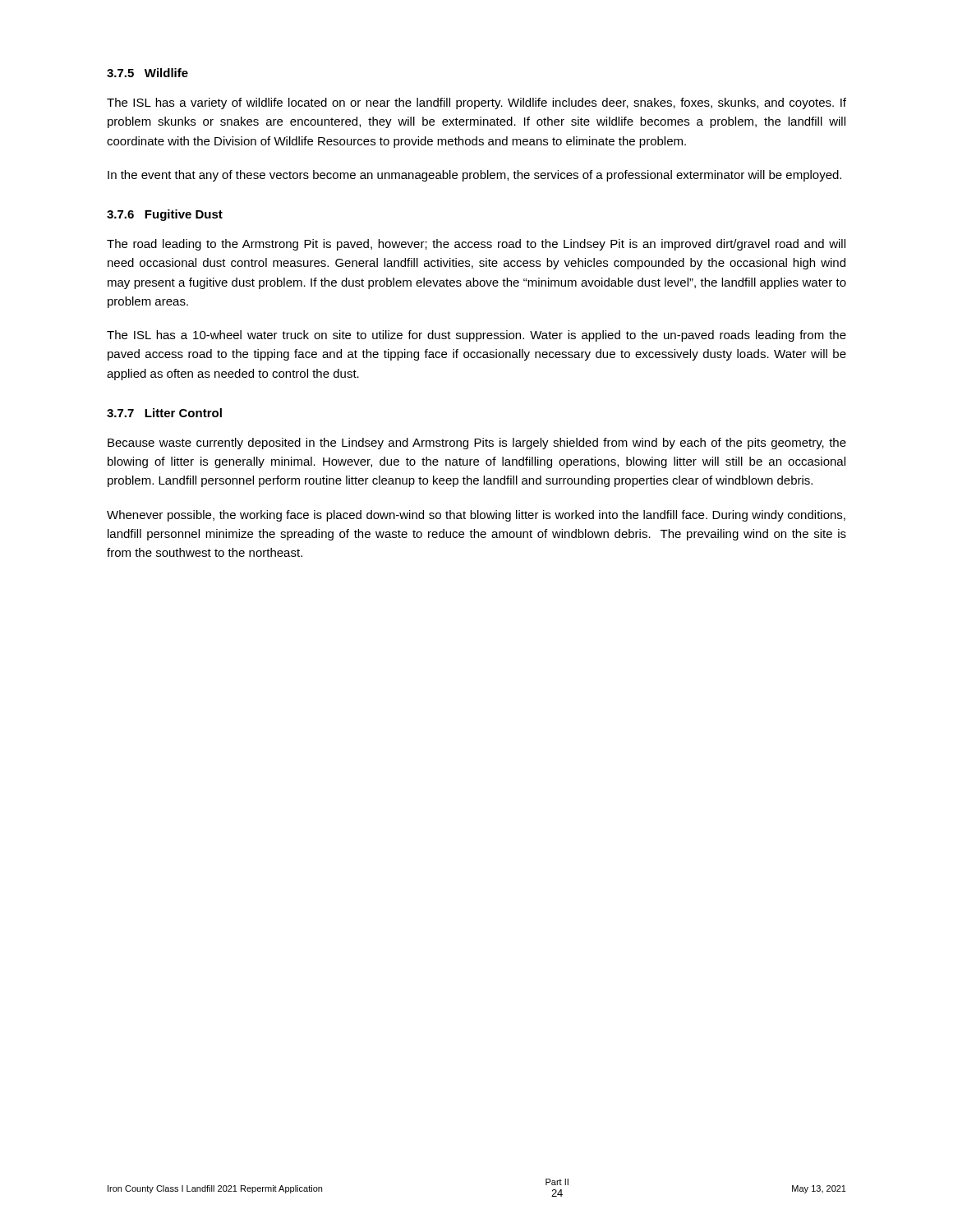Navigate to the region starting "3.7.7 Litter Control"

165,413
